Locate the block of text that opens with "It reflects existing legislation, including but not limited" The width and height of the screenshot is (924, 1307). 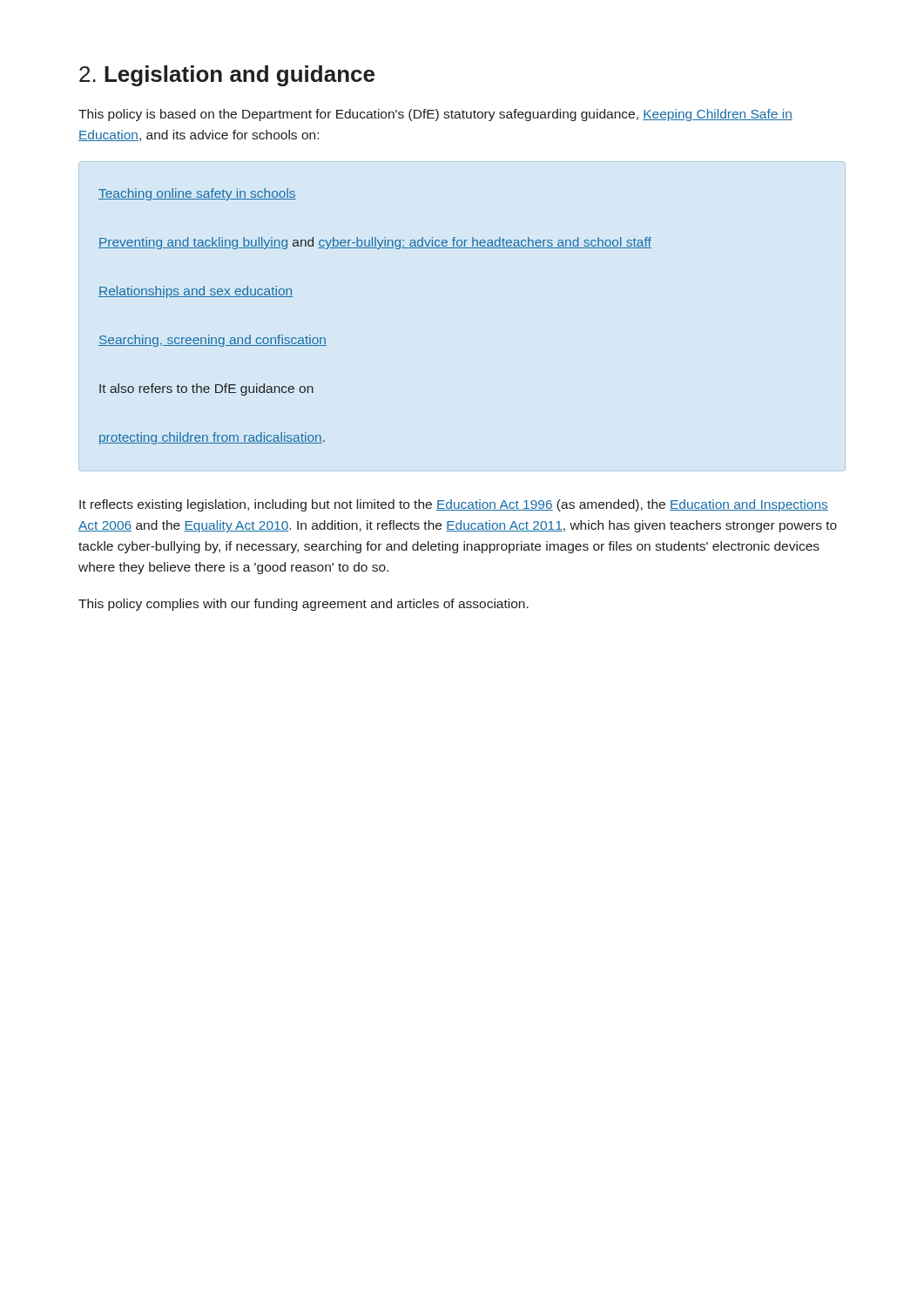pyautogui.click(x=458, y=536)
